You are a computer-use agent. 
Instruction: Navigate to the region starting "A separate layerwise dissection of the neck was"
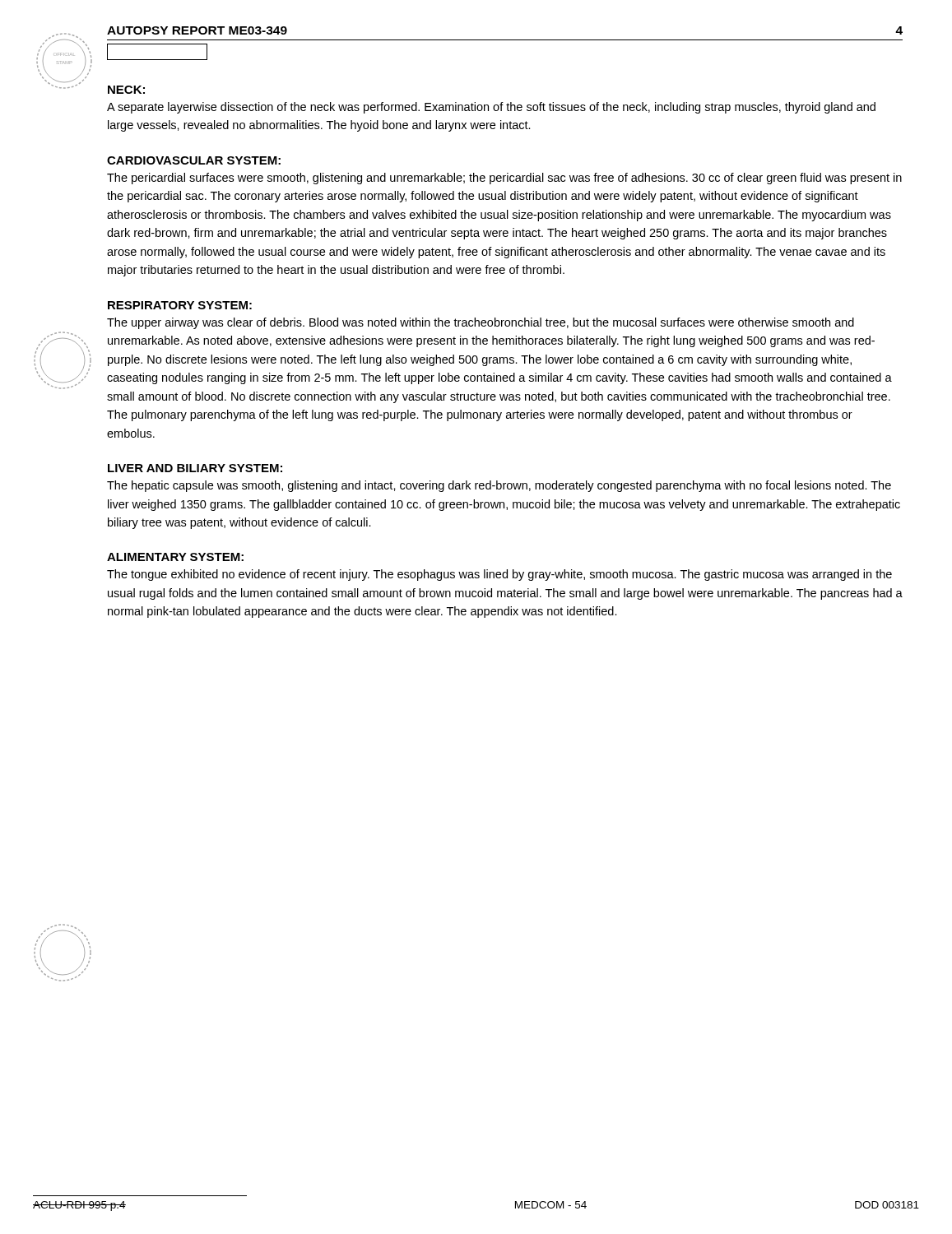pyautogui.click(x=492, y=116)
